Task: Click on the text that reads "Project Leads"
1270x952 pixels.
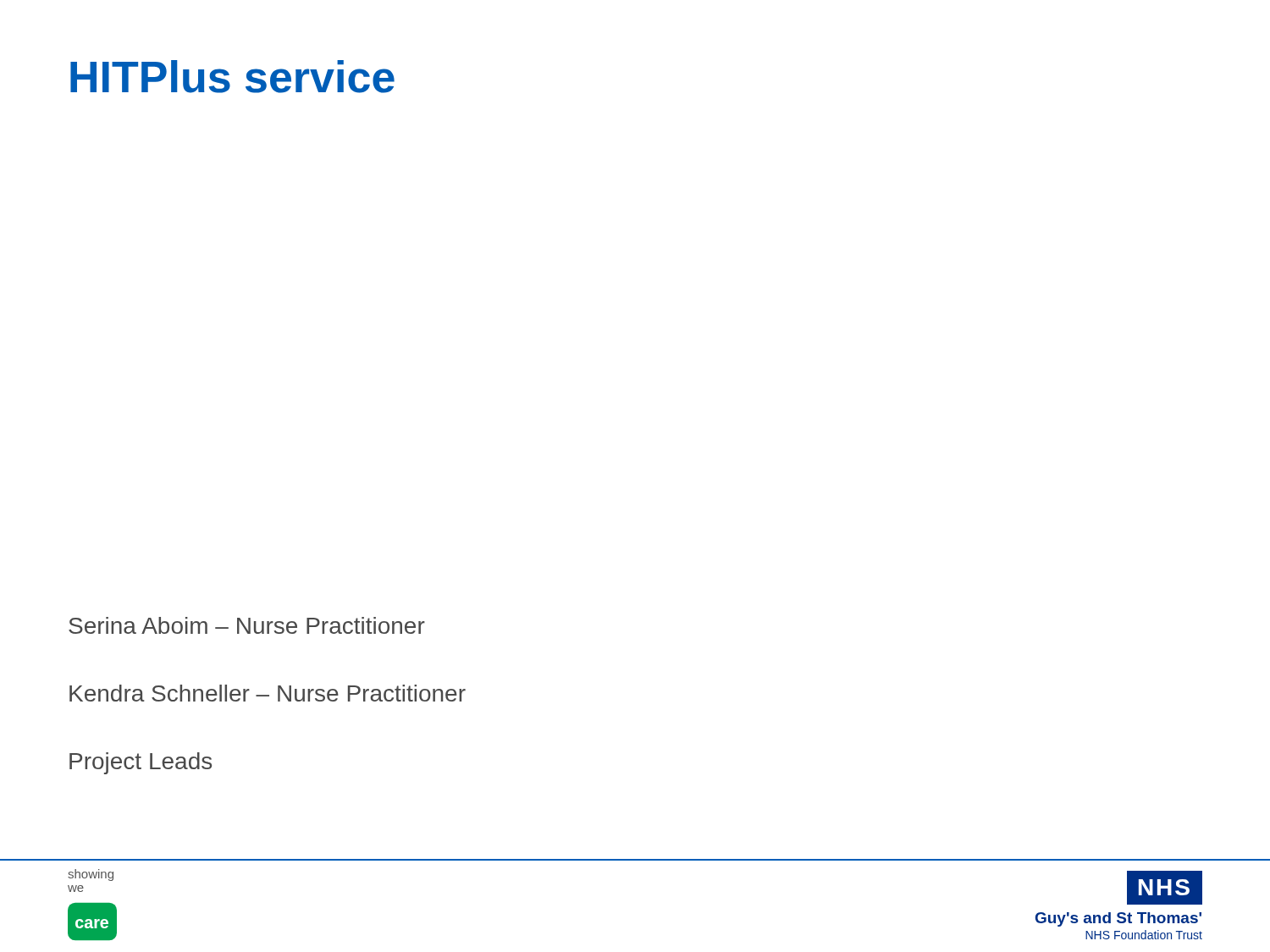Action: (140, 761)
